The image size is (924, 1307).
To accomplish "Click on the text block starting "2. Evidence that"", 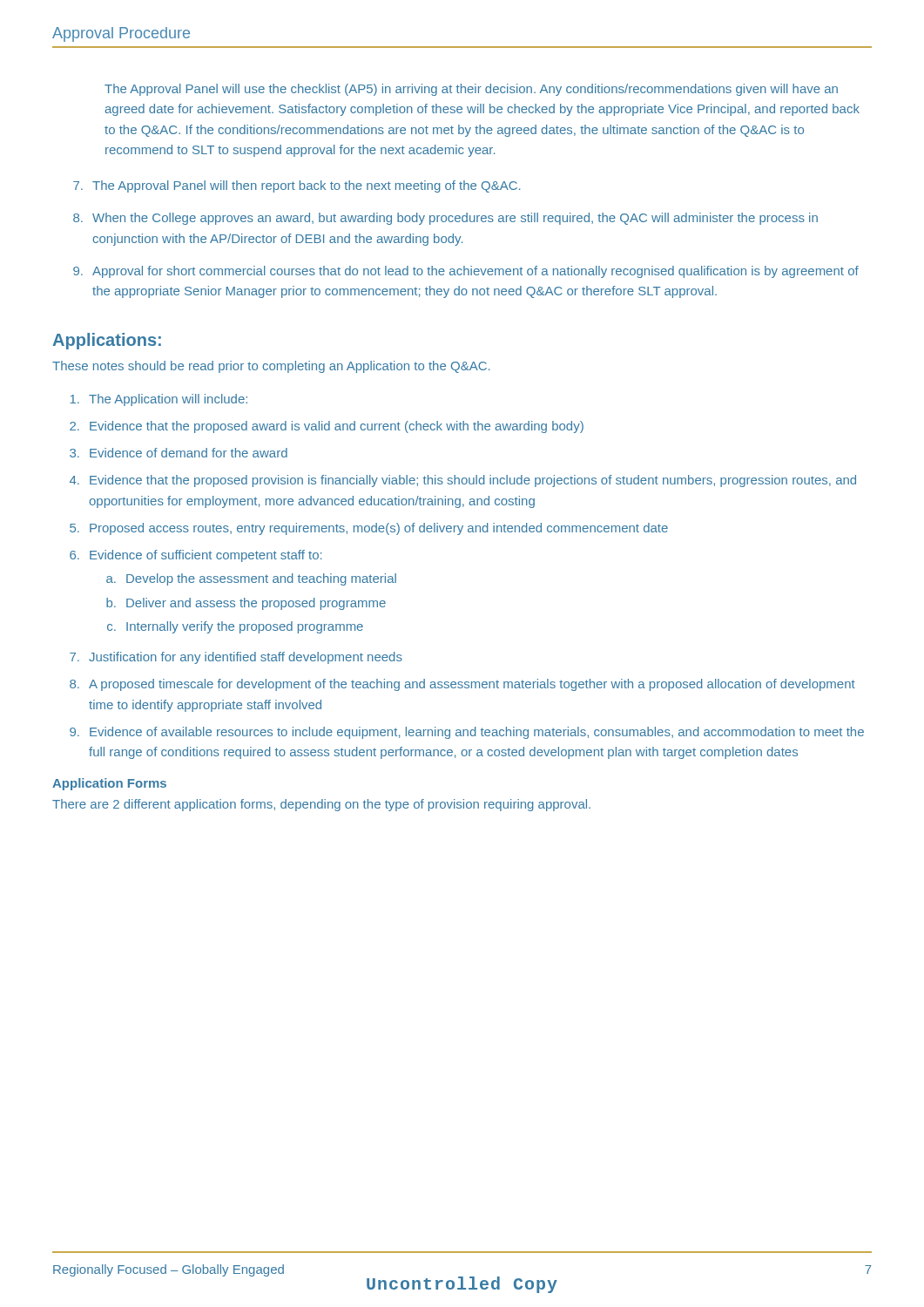I will coord(318,425).
